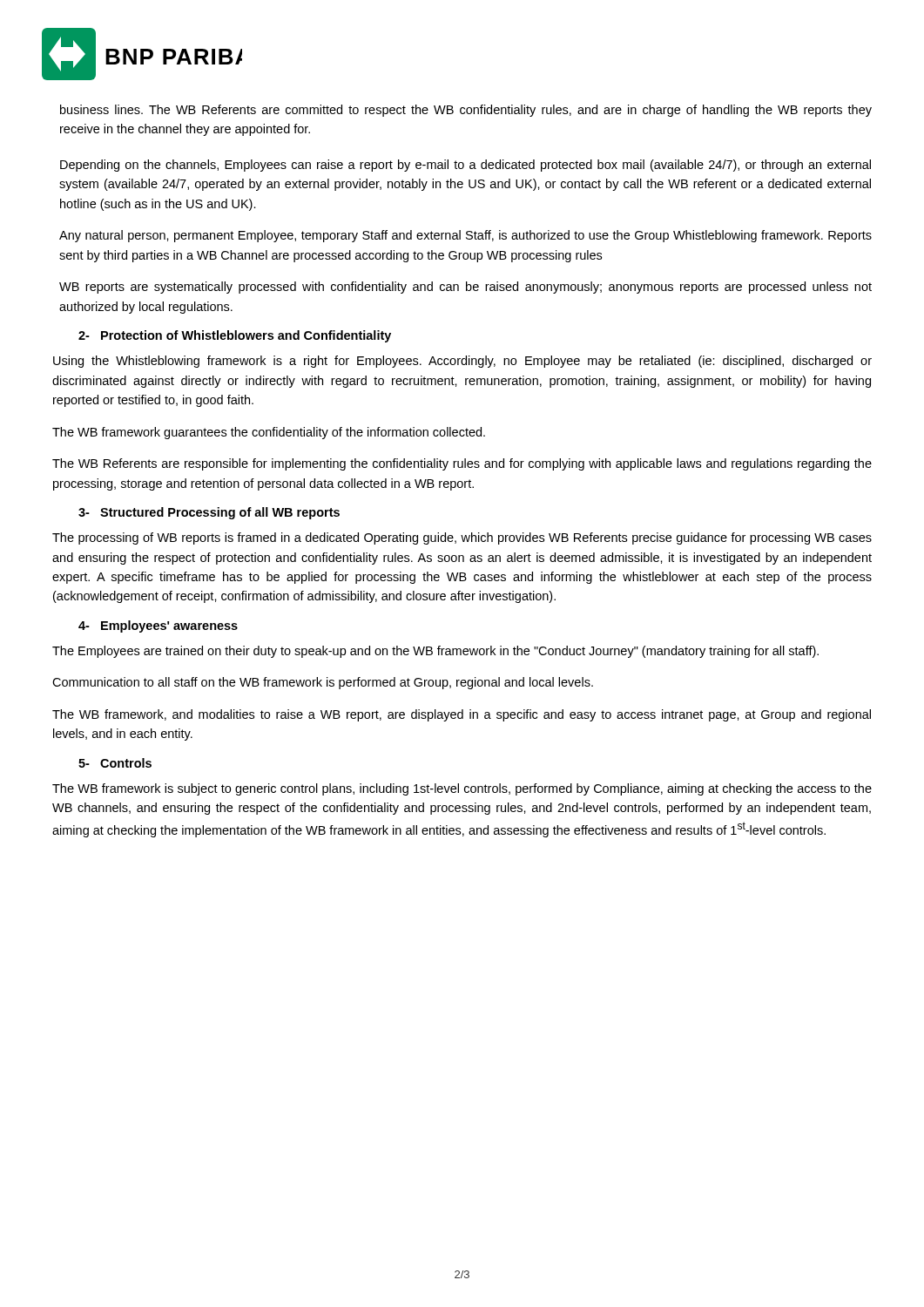Where is the passage that starts "The processing of WB reports"?
The height and width of the screenshot is (1307, 924).
pos(462,567)
